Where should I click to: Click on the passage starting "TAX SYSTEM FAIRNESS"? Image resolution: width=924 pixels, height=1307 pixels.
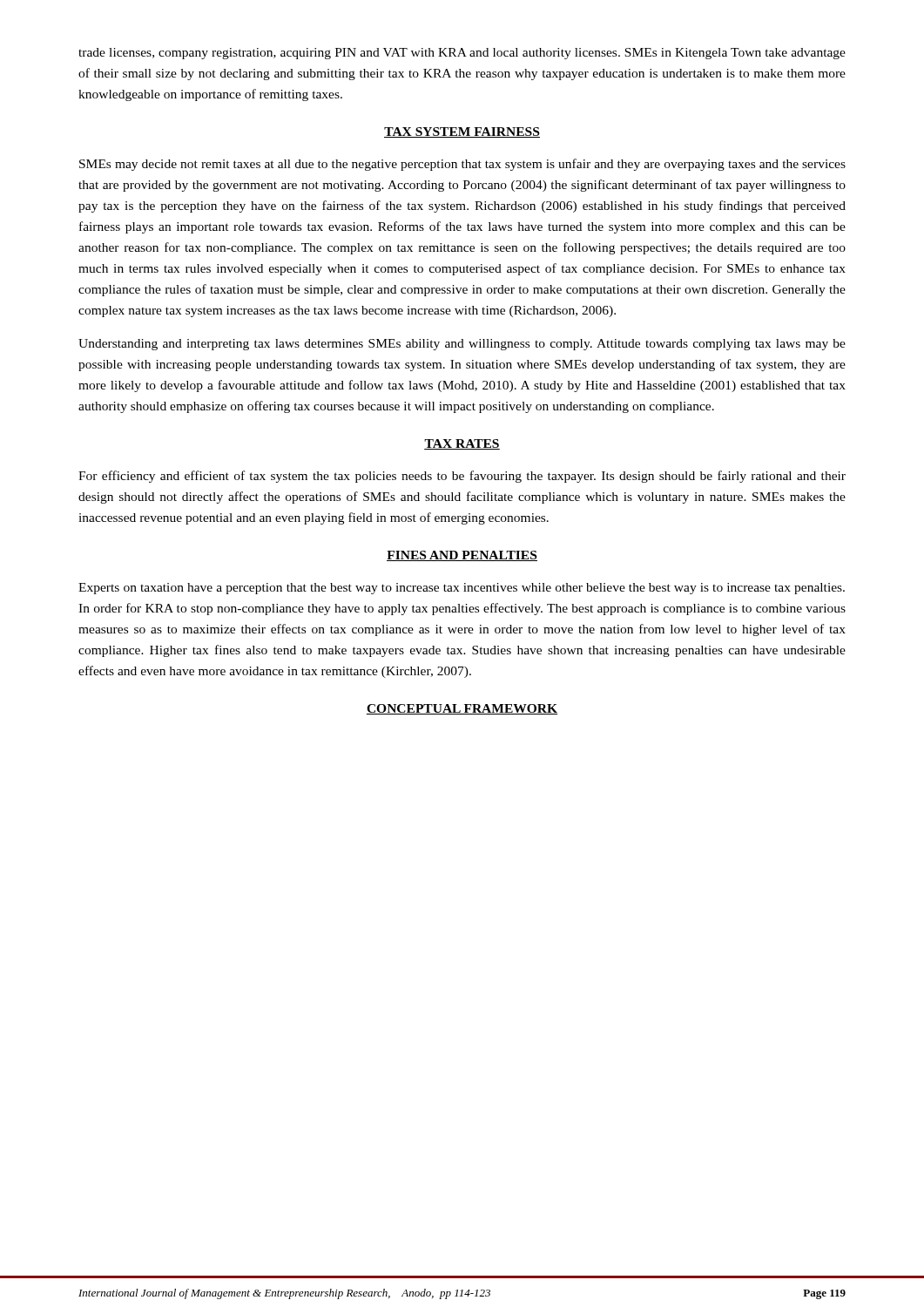point(462,131)
